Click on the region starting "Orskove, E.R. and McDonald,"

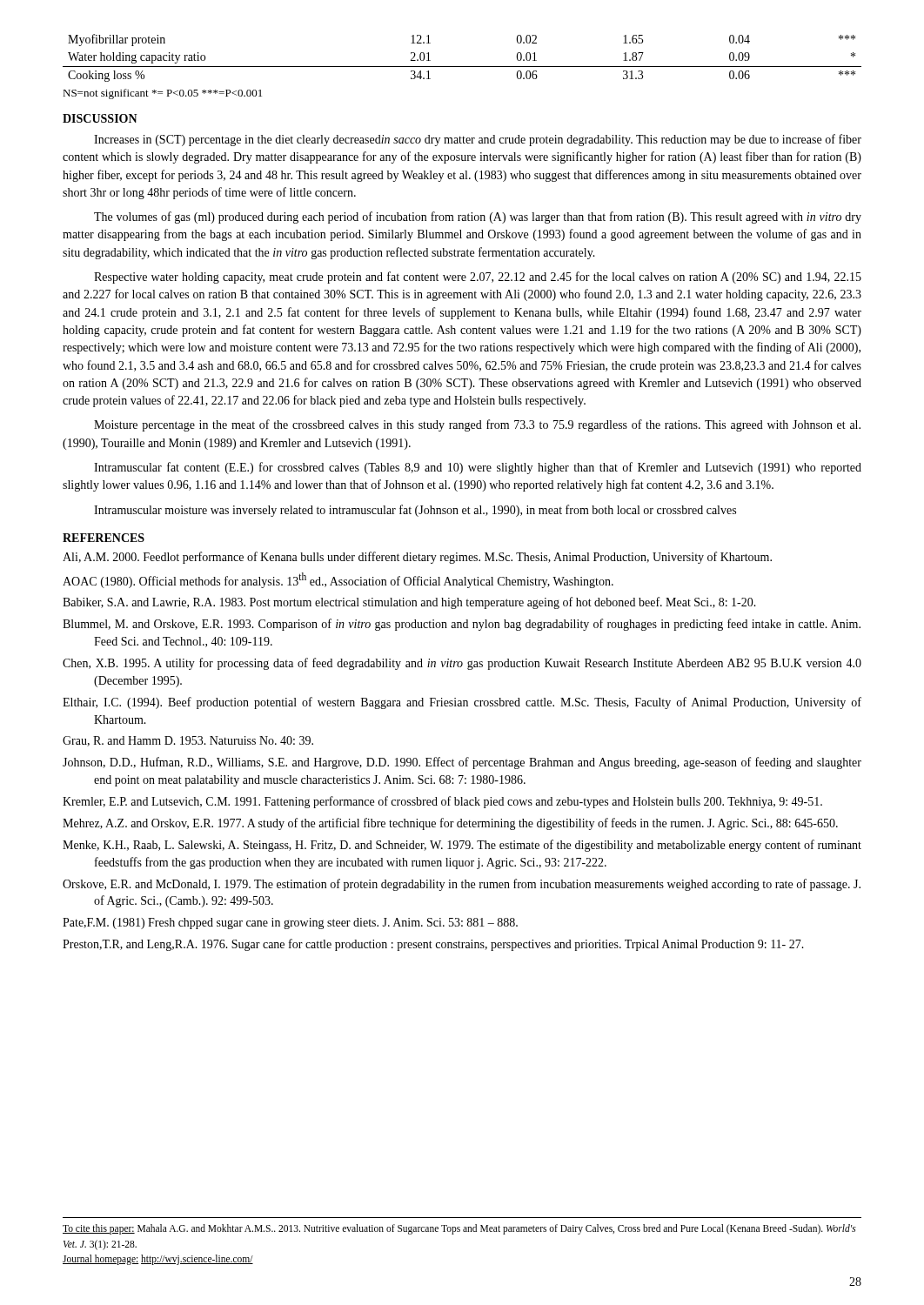coord(462,893)
